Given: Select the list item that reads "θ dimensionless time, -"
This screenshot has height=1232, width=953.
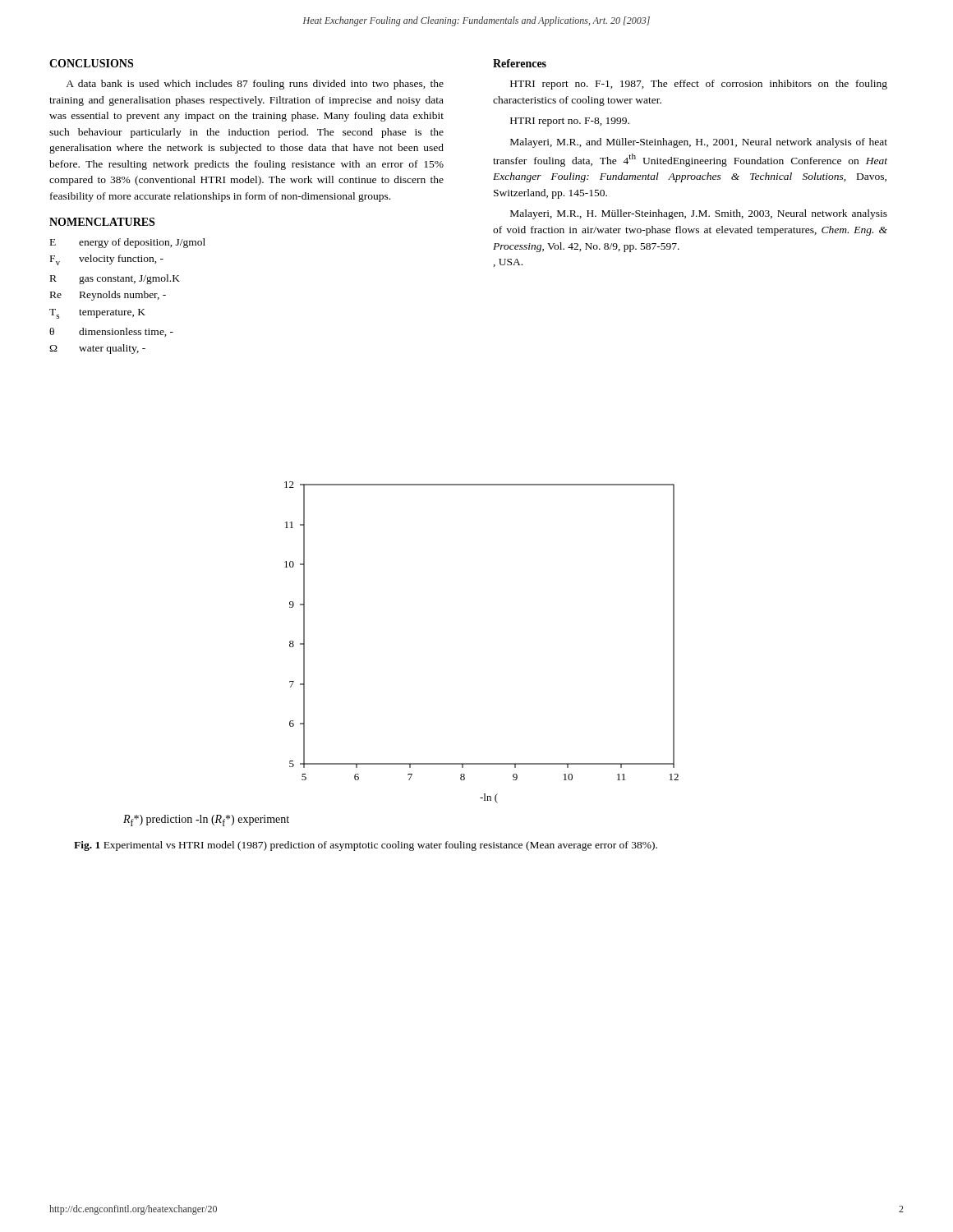Looking at the screenshot, I should [130, 332].
